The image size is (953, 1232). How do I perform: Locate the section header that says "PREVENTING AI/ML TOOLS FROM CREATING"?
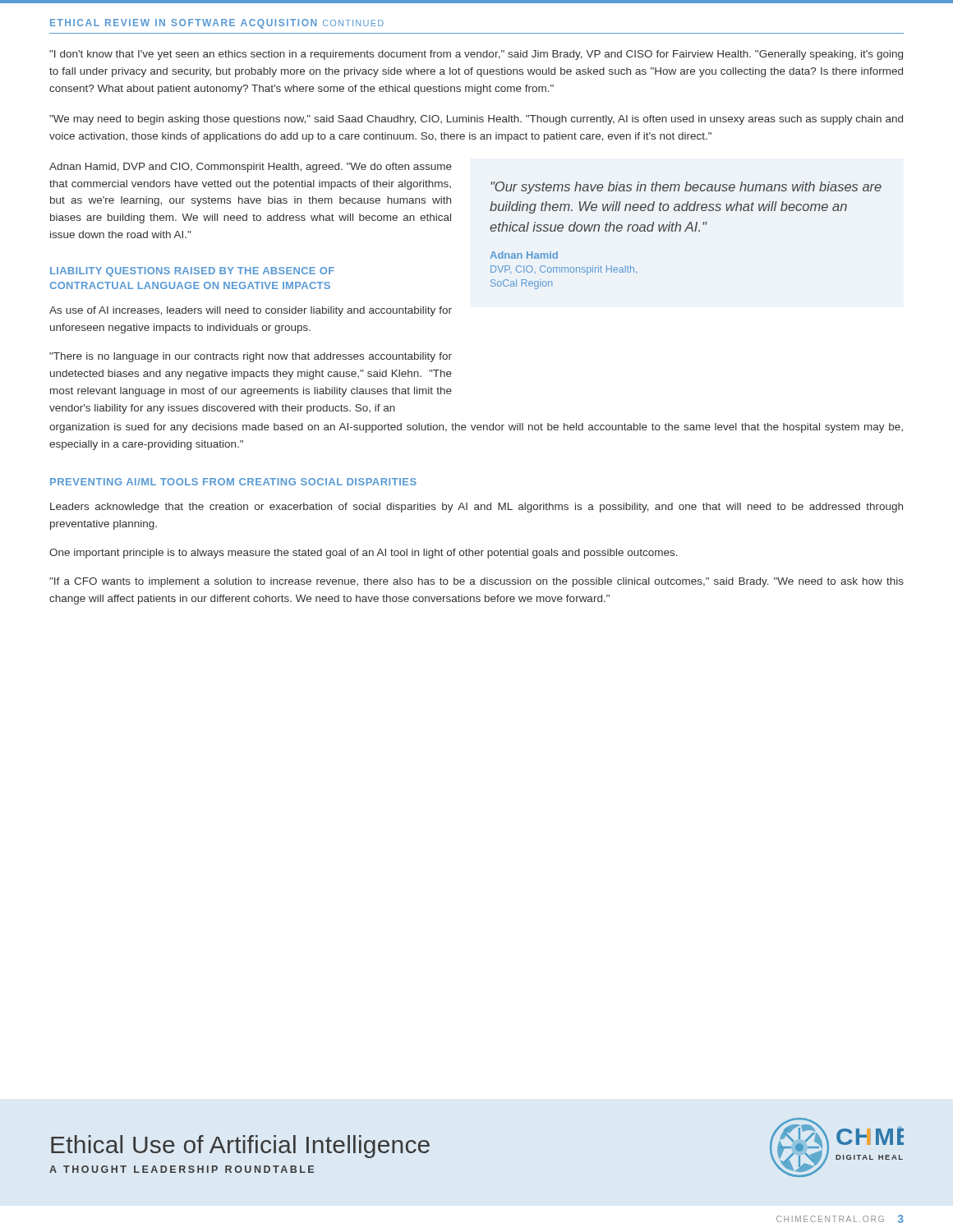click(x=233, y=481)
